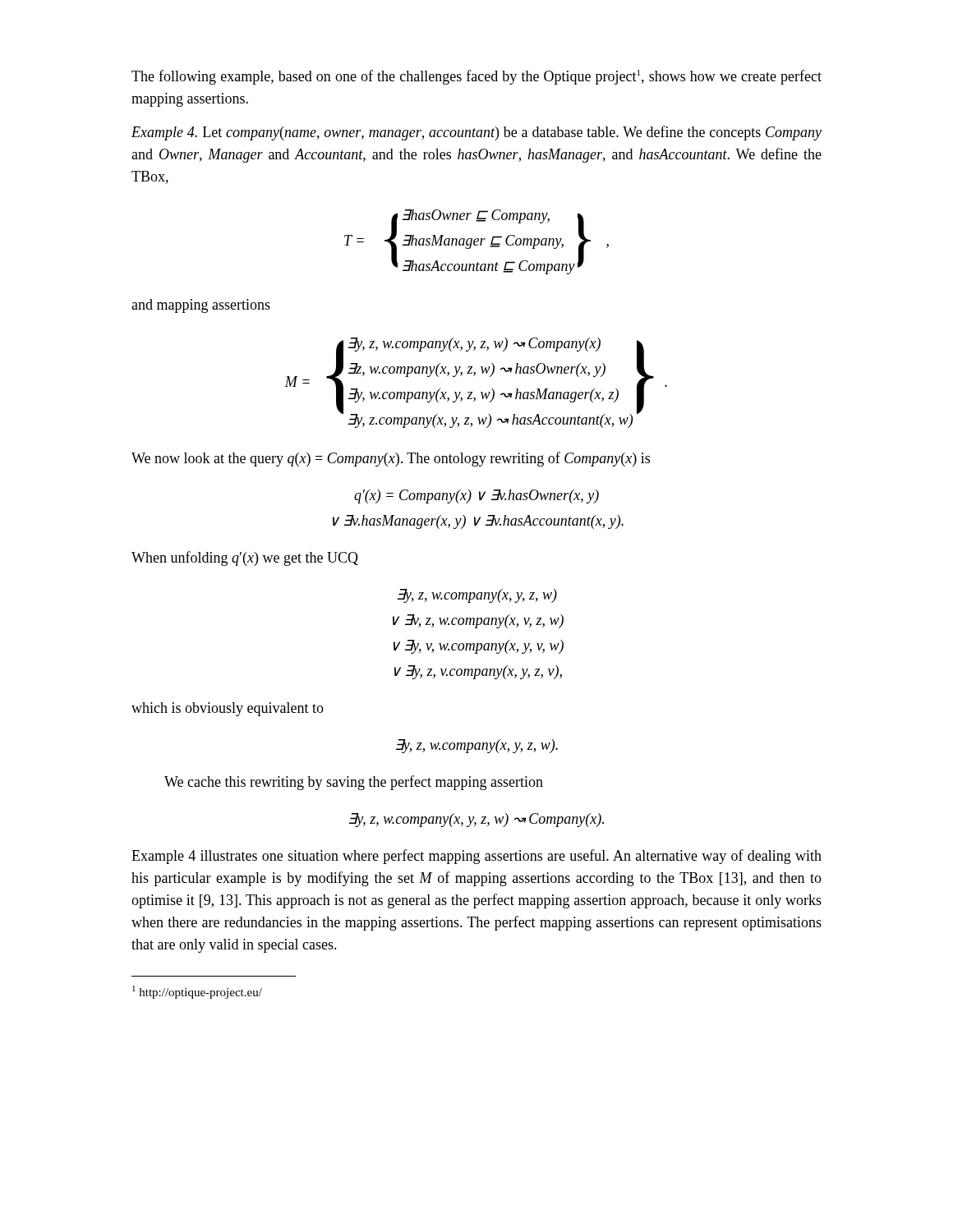Click on the text that says "and mapping assertions"

click(x=201, y=305)
